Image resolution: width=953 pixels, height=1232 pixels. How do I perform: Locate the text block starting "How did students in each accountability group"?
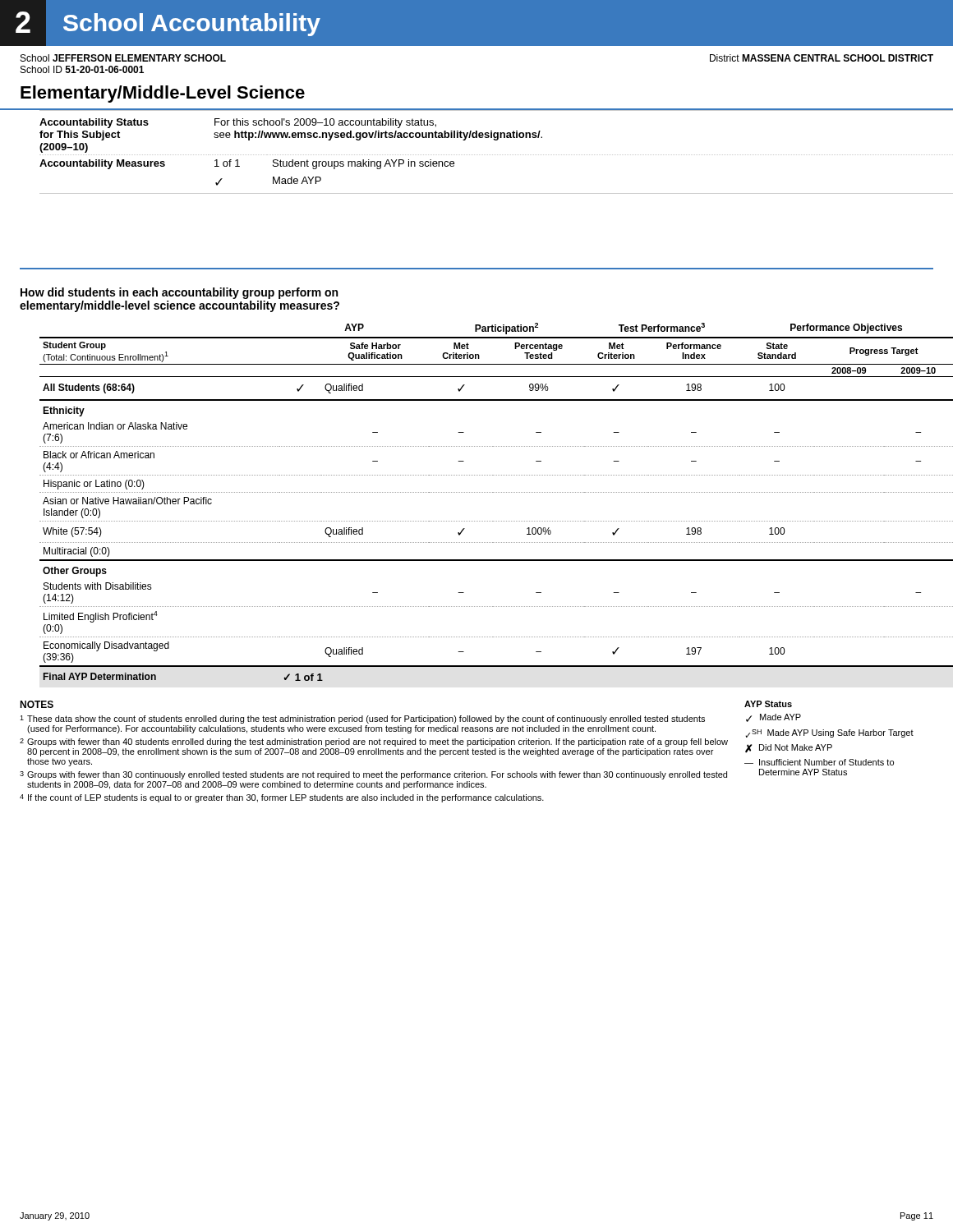(x=180, y=299)
